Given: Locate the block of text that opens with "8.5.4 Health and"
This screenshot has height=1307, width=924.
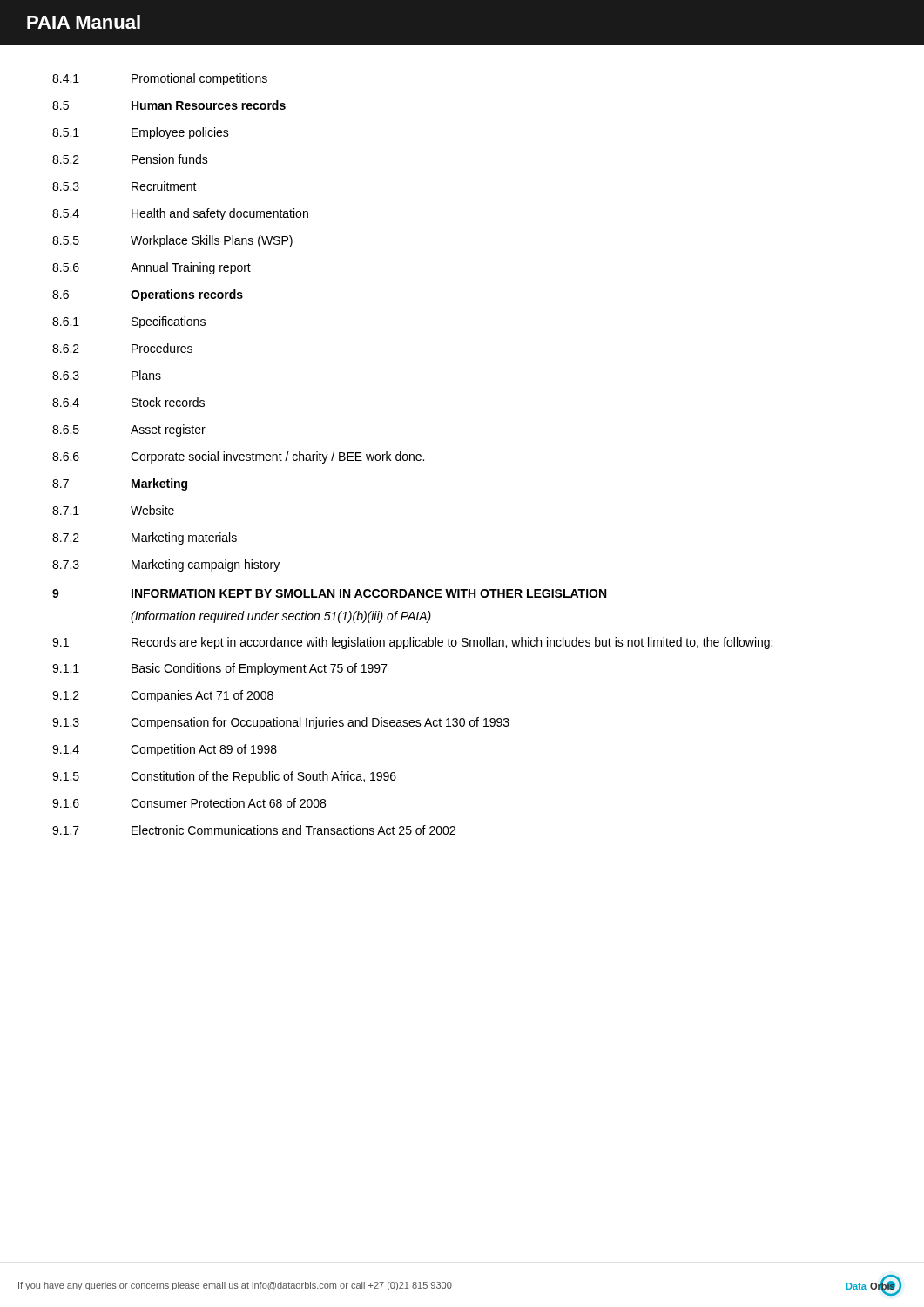Looking at the screenshot, I should click(x=181, y=214).
